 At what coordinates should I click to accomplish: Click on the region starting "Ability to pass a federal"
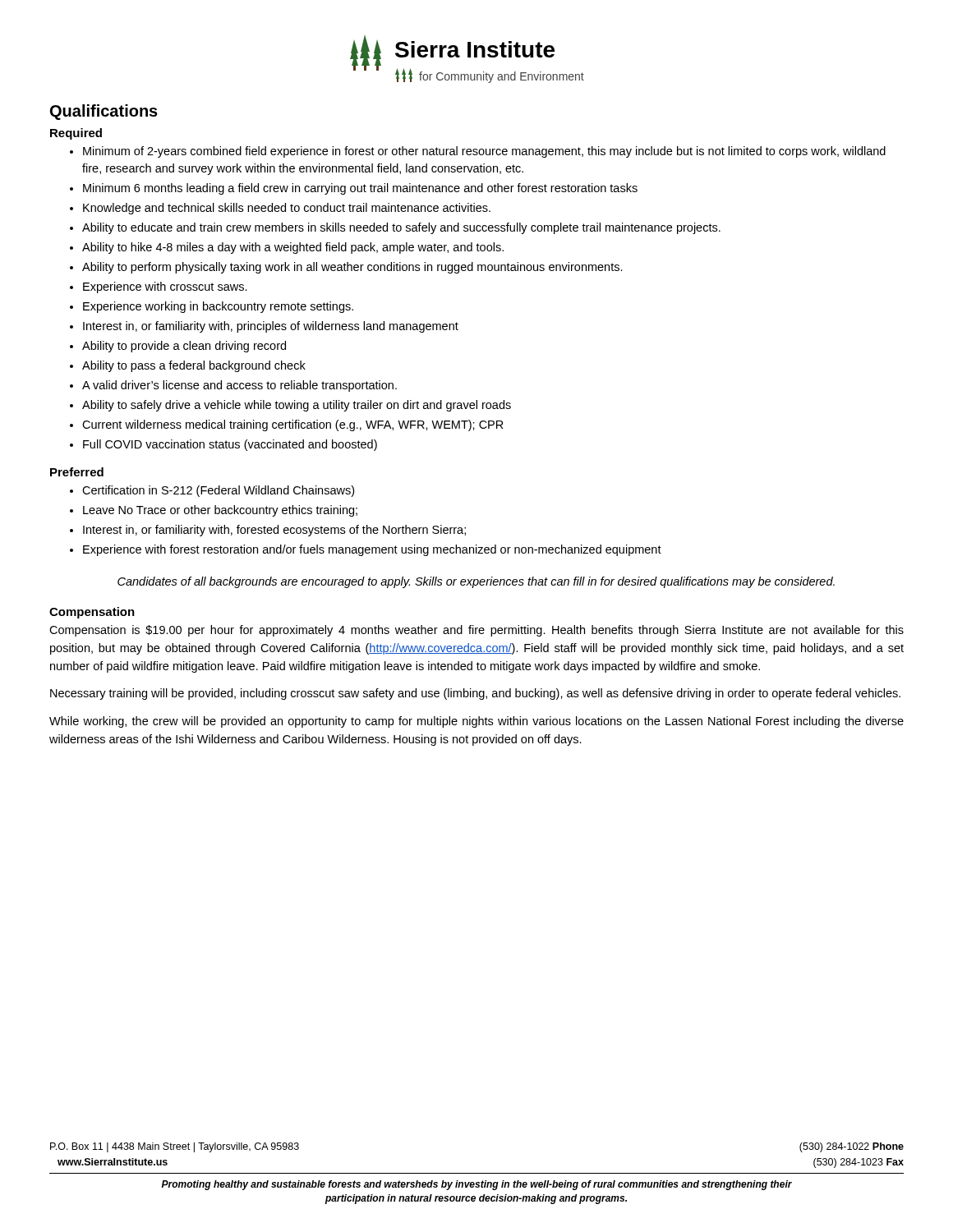188,366
